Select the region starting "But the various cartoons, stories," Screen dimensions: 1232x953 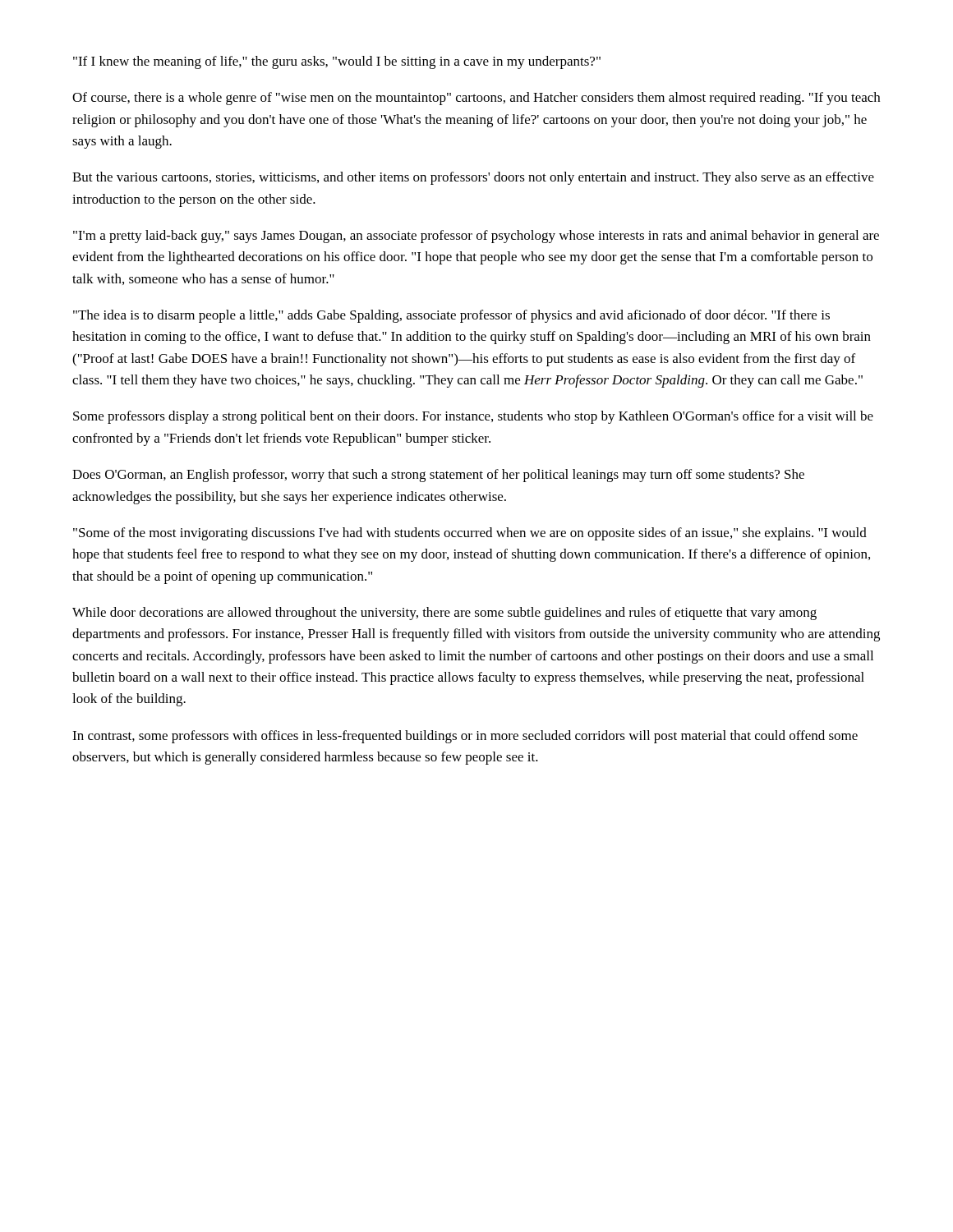(473, 188)
